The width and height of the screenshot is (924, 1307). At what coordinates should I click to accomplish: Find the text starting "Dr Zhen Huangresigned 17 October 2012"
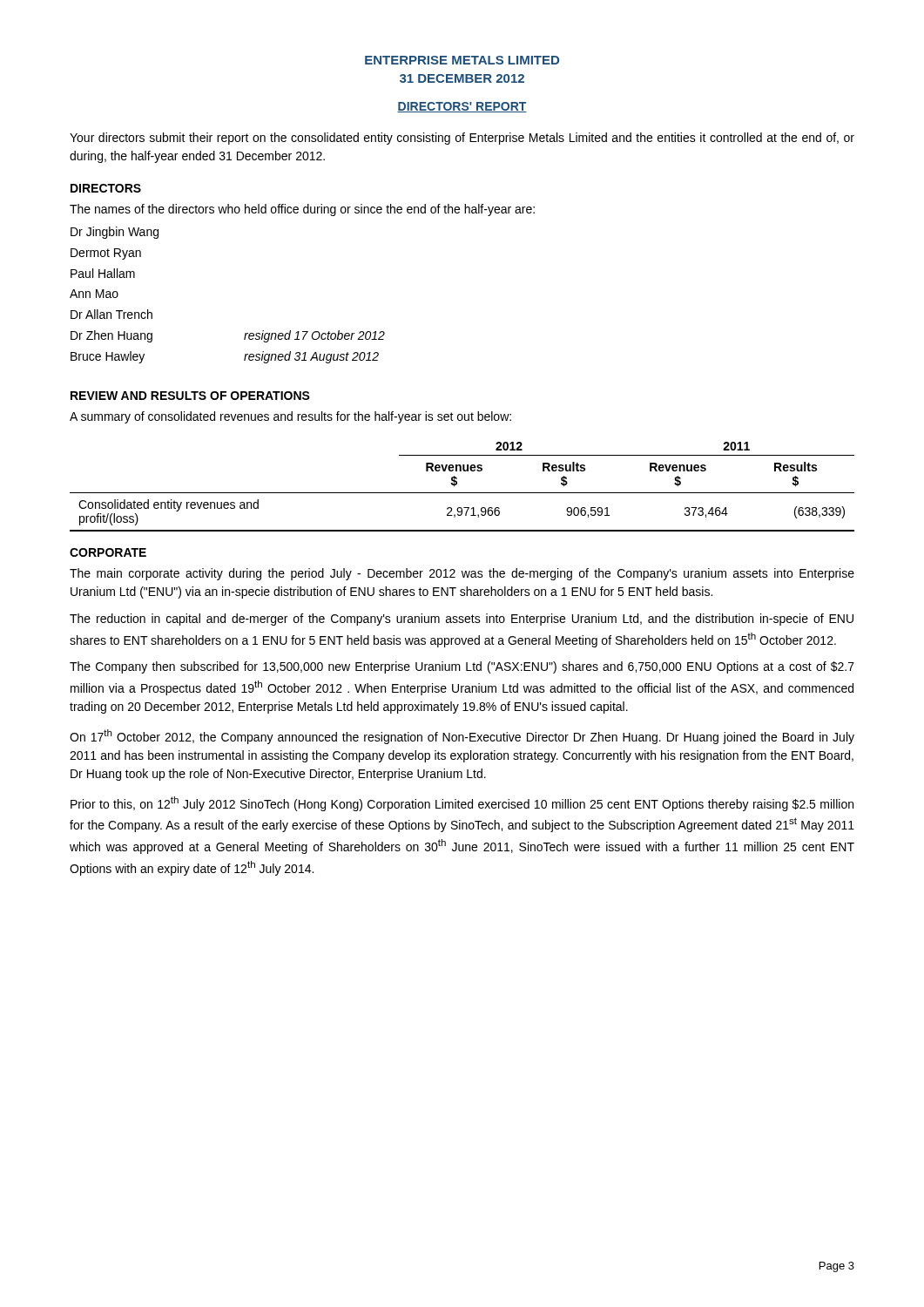coord(108,336)
